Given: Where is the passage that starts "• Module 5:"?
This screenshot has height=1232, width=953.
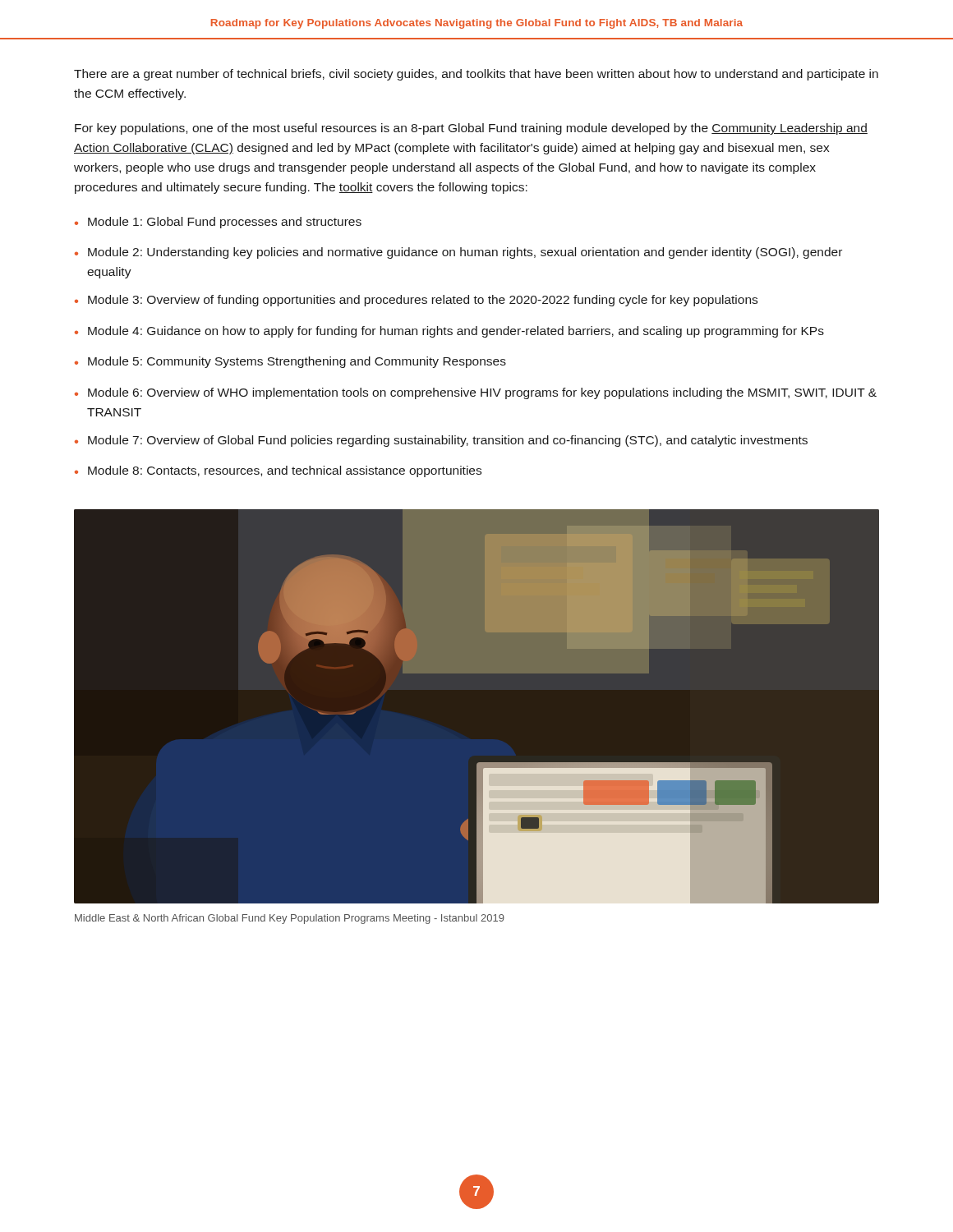Looking at the screenshot, I should tap(290, 363).
